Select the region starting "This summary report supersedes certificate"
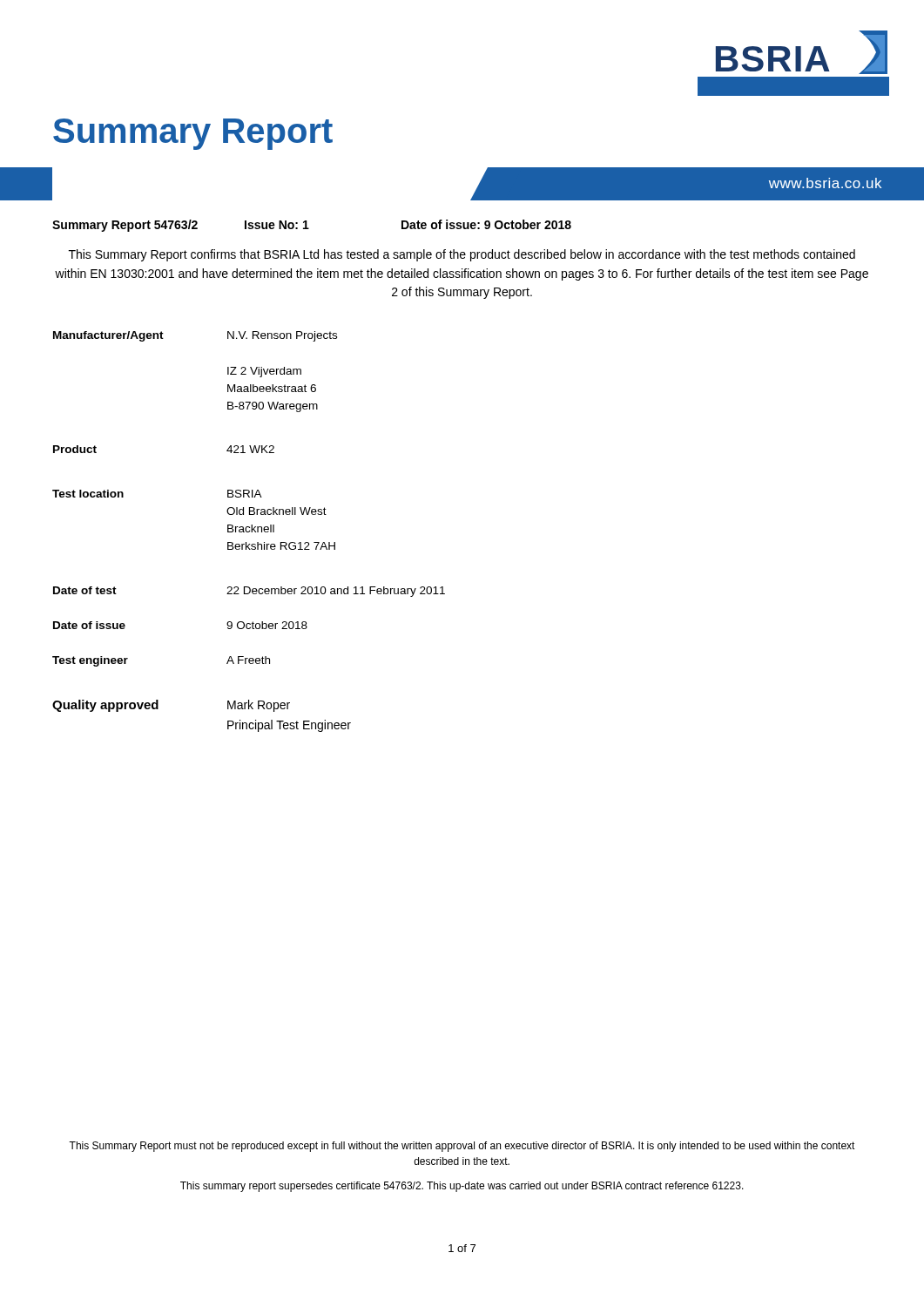Screen dimensions: 1307x924 click(462, 1186)
